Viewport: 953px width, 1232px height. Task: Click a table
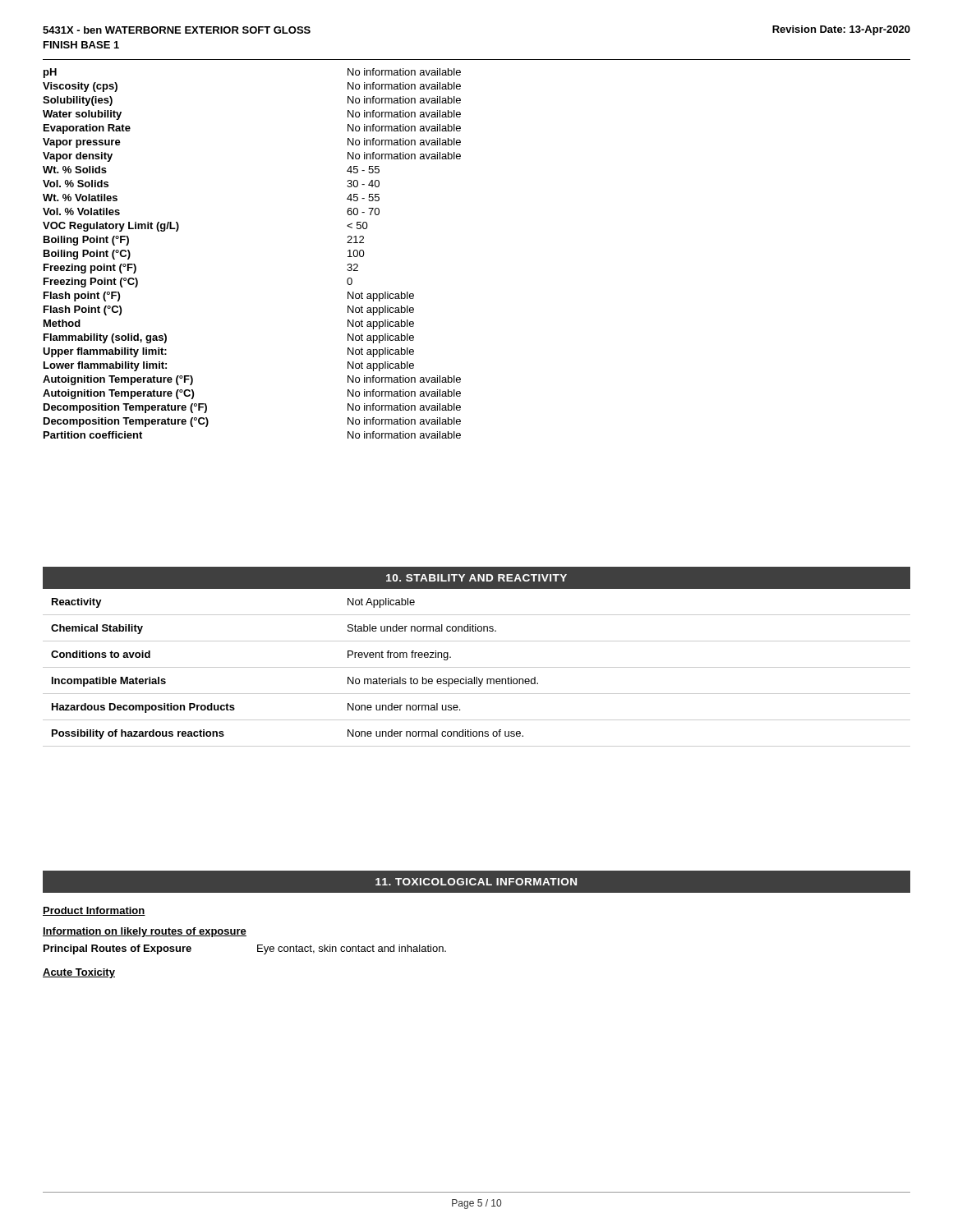coord(476,668)
